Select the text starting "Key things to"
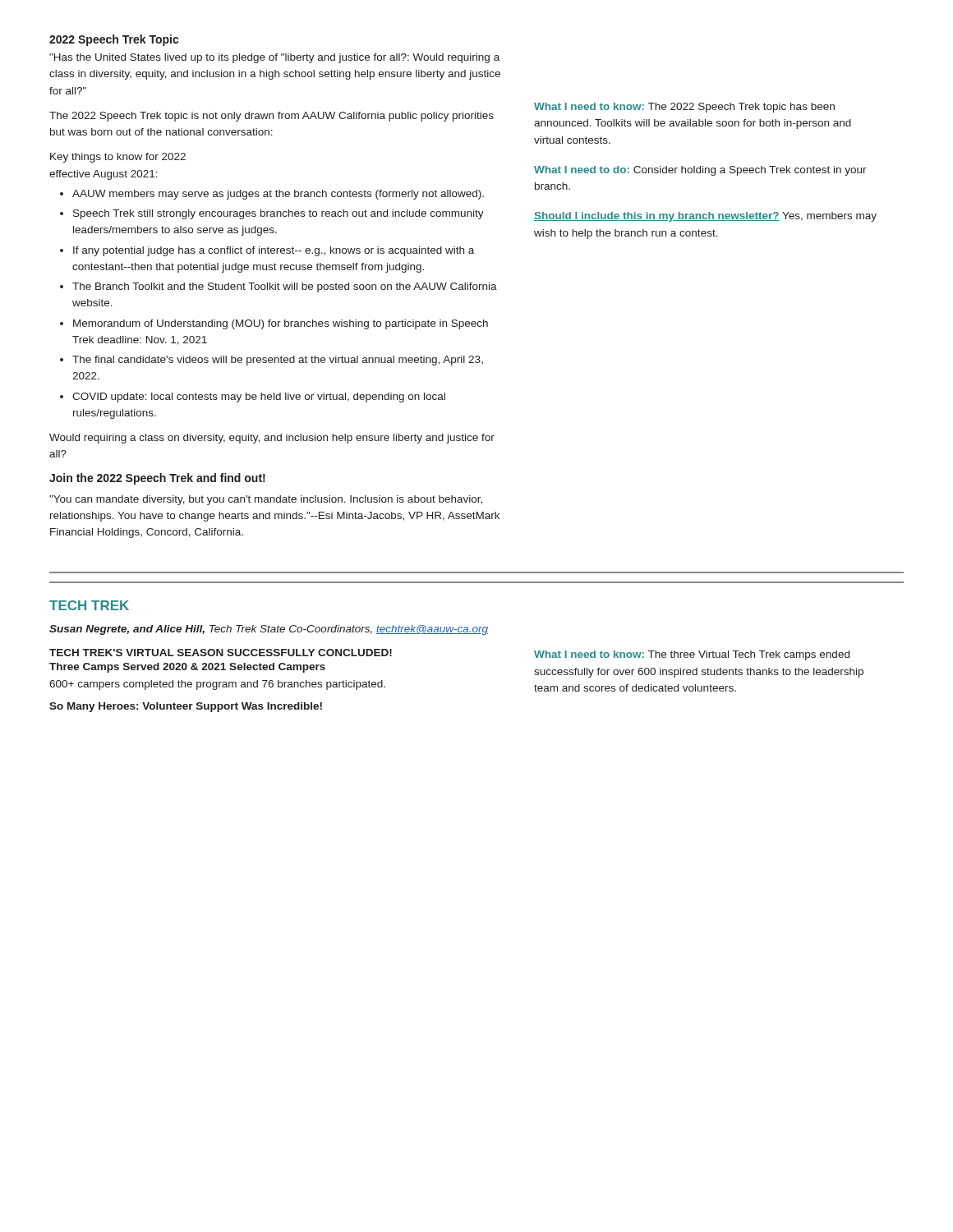Image resolution: width=953 pixels, height=1232 pixels. click(118, 165)
